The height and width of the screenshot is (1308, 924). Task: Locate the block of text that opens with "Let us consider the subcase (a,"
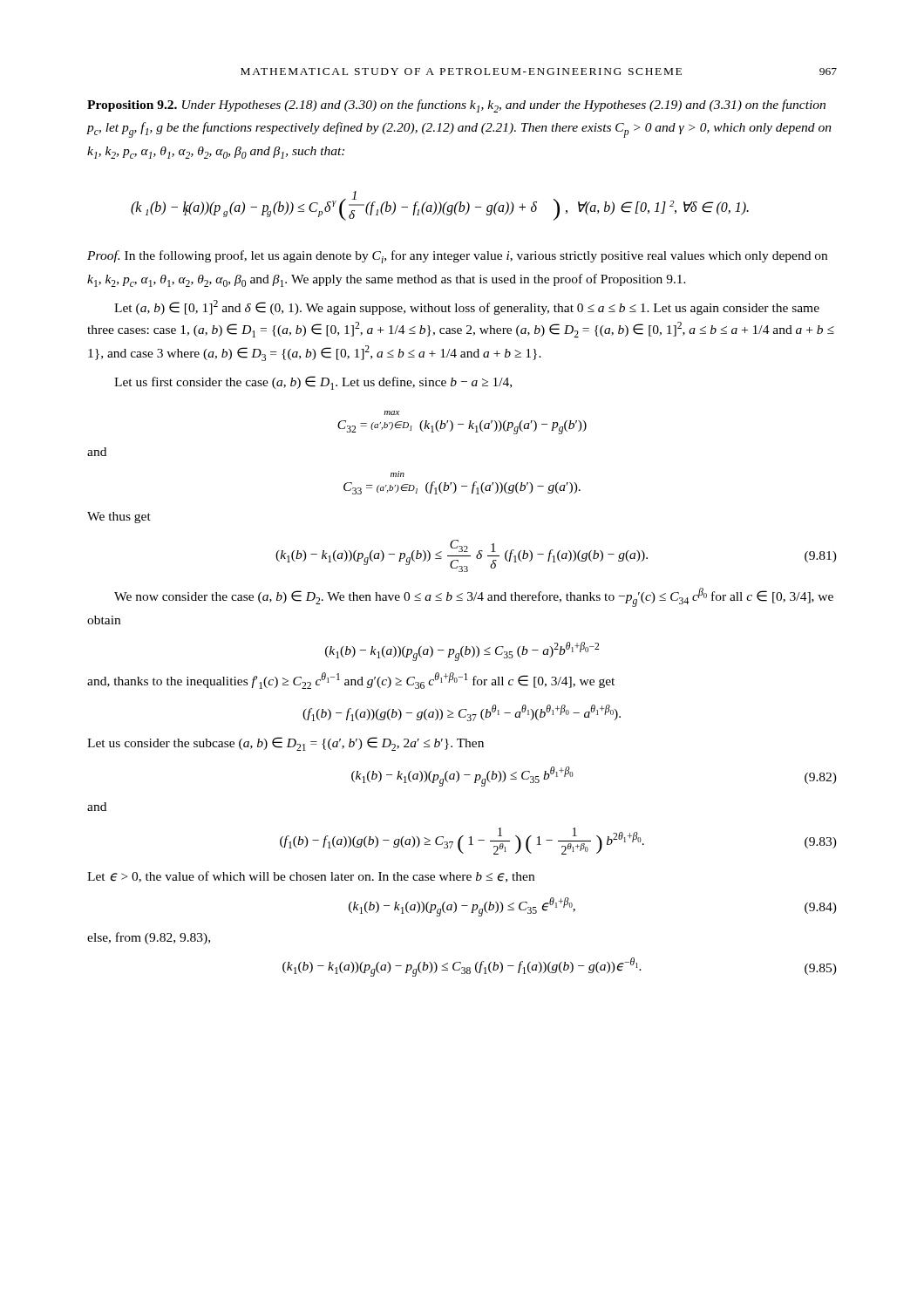pyautogui.click(x=286, y=745)
